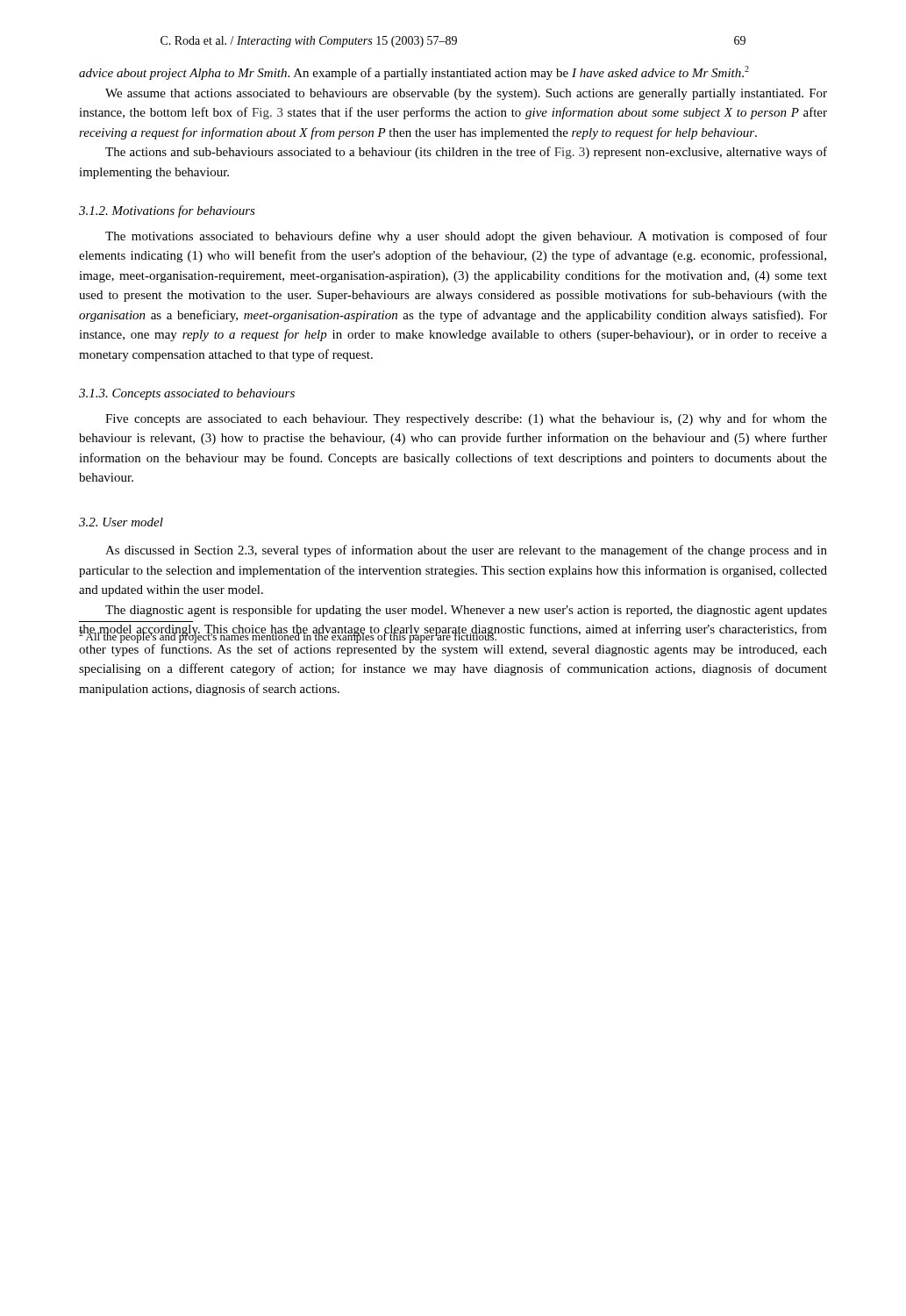Locate the text block that says "advice about project Alpha to Mr Smith. An"
Image resolution: width=906 pixels, height=1316 pixels.
(414, 72)
